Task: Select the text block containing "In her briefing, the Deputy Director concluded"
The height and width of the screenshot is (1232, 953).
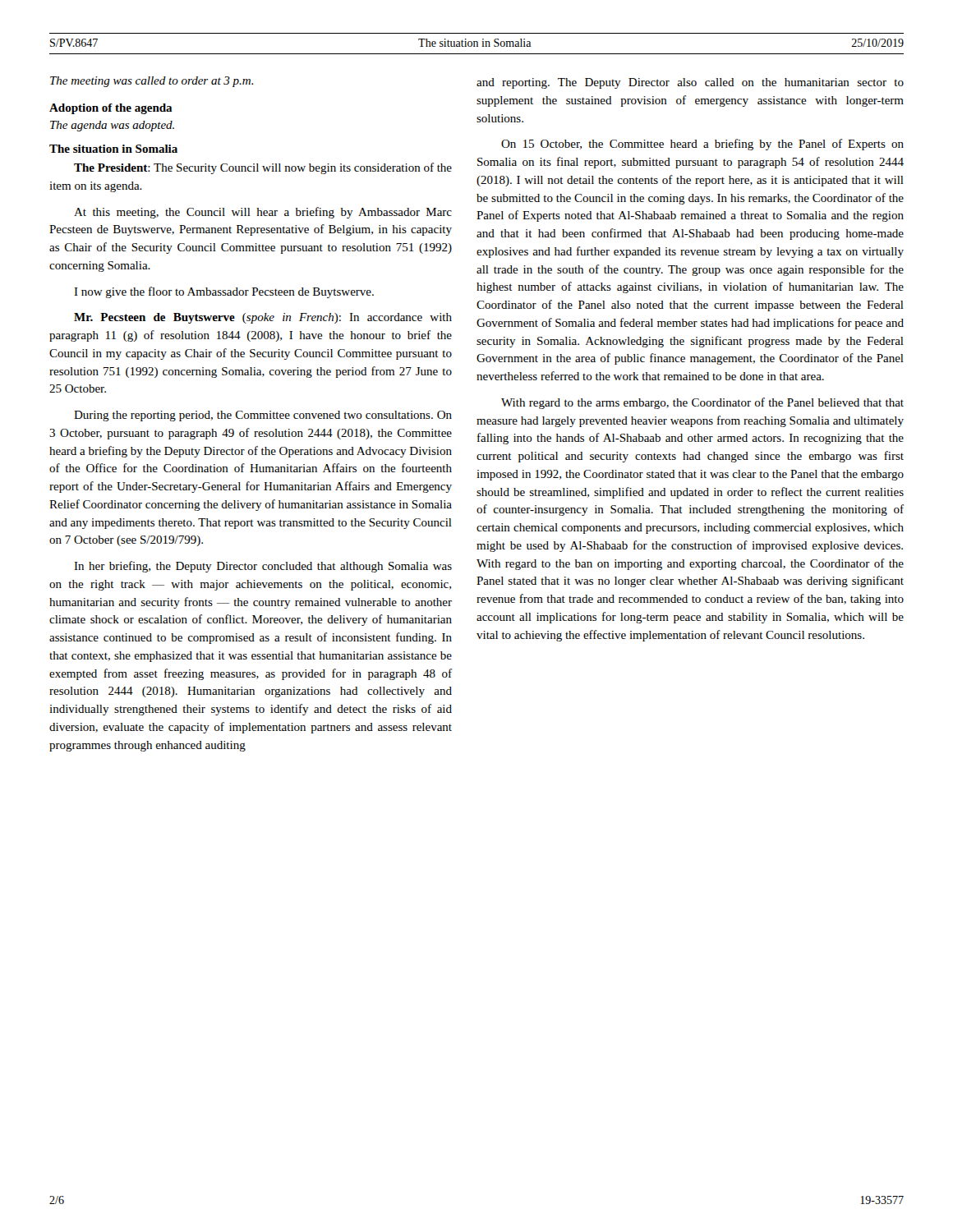Action: [251, 655]
